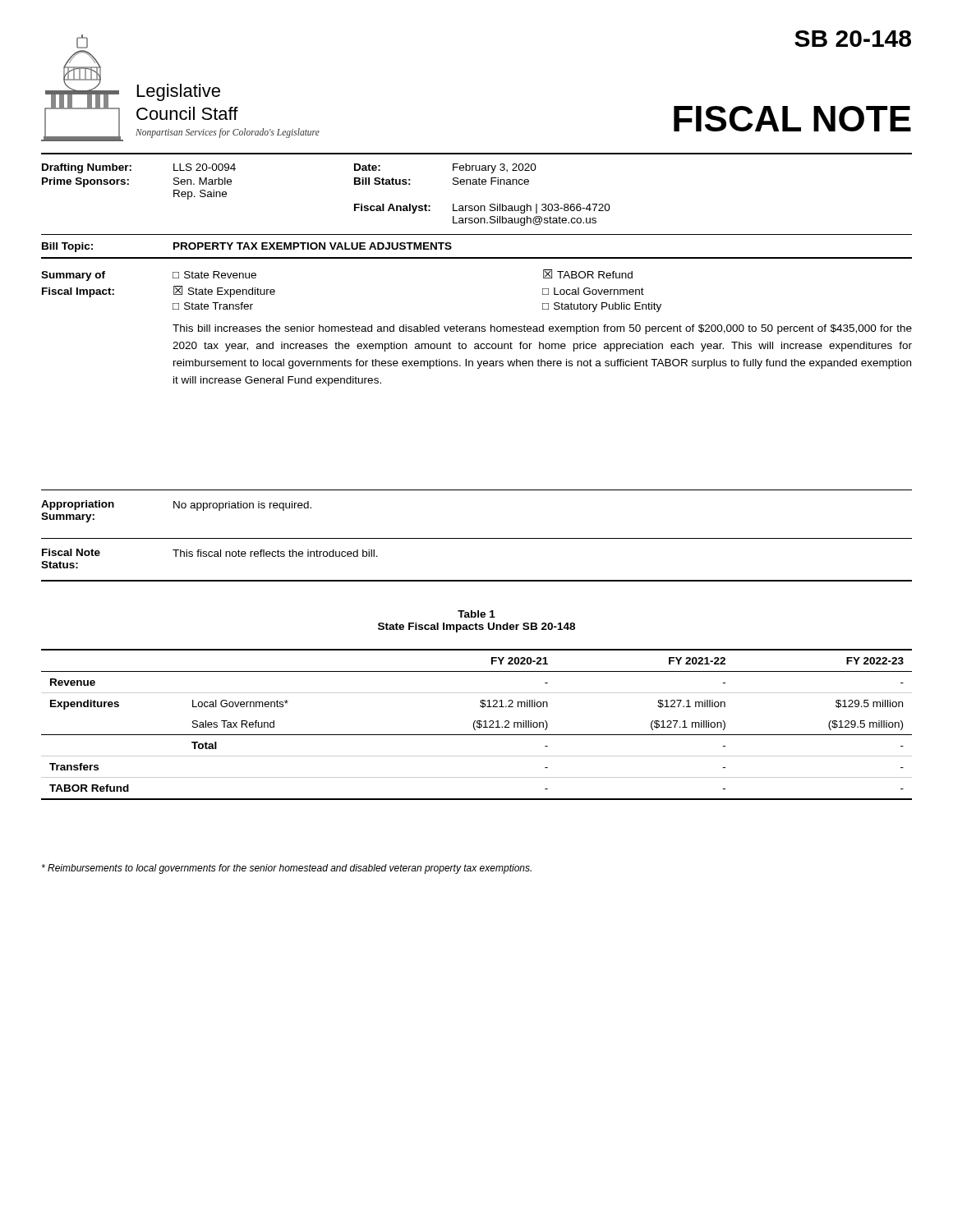Click on the text block containing "□ State Revenue ☒ TABOR"
953x1232 pixels.
click(x=542, y=290)
